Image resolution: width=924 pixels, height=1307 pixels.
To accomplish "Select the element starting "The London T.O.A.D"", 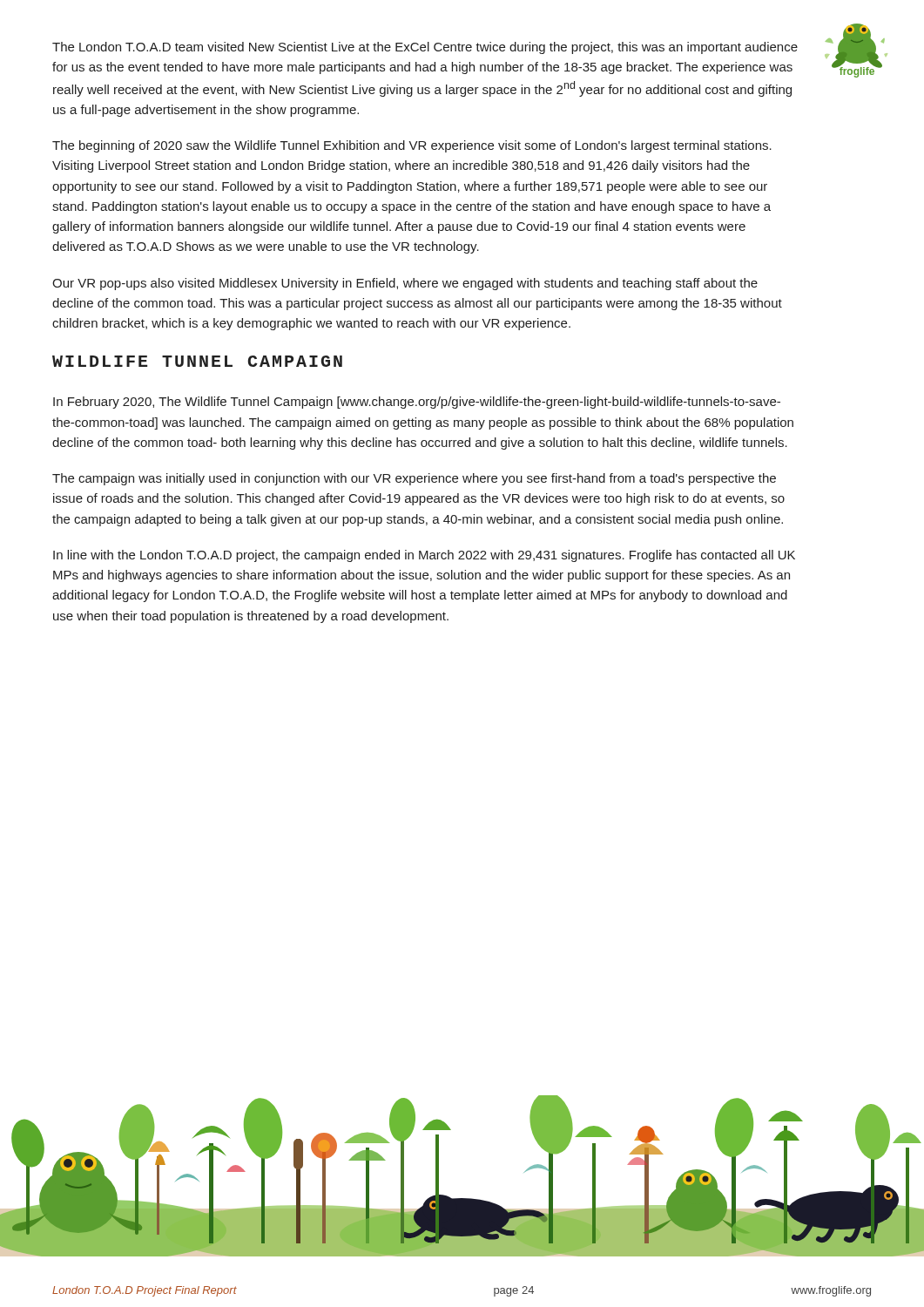I will point(425,78).
